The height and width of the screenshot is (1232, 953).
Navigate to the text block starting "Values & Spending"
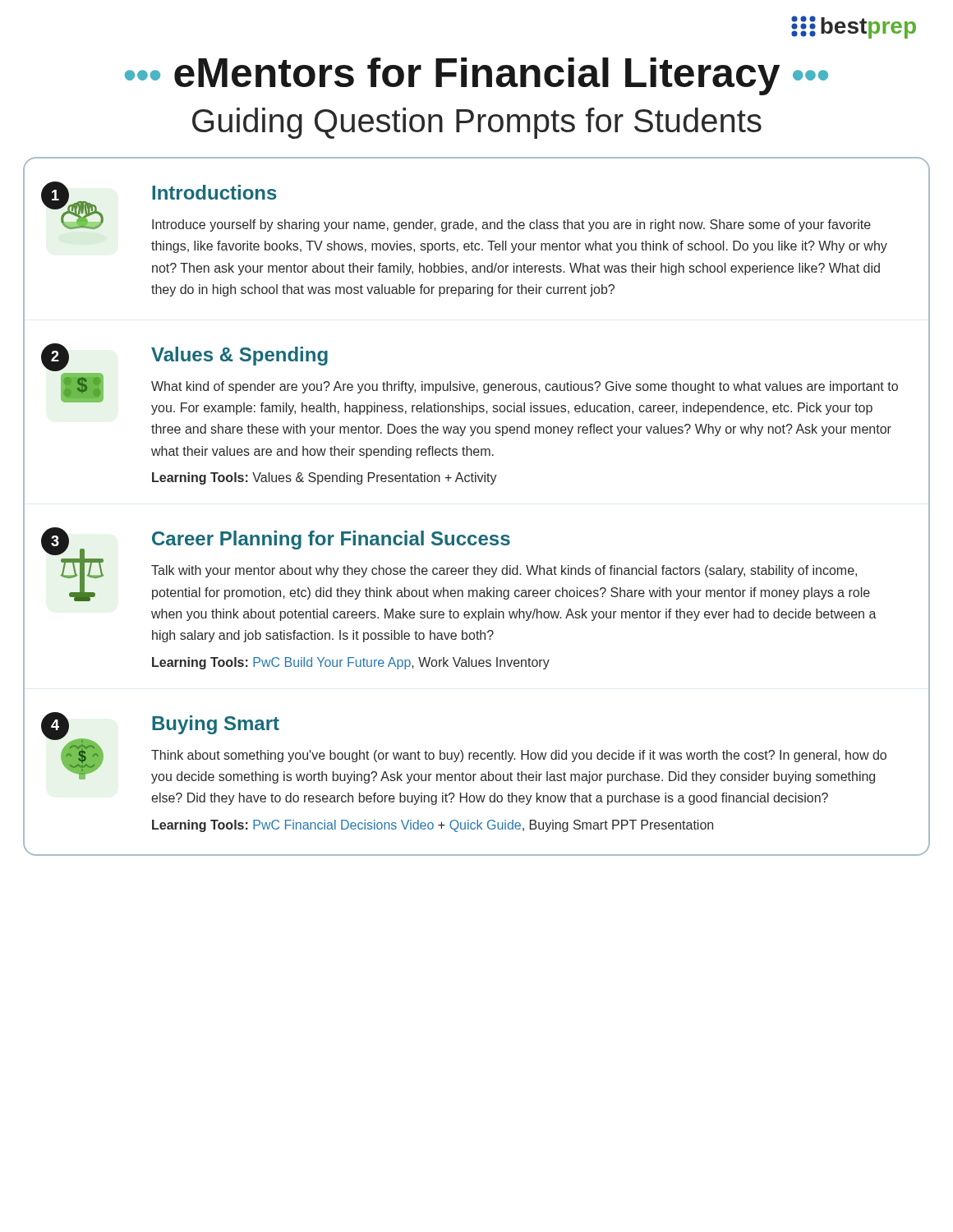click(240, 354)
